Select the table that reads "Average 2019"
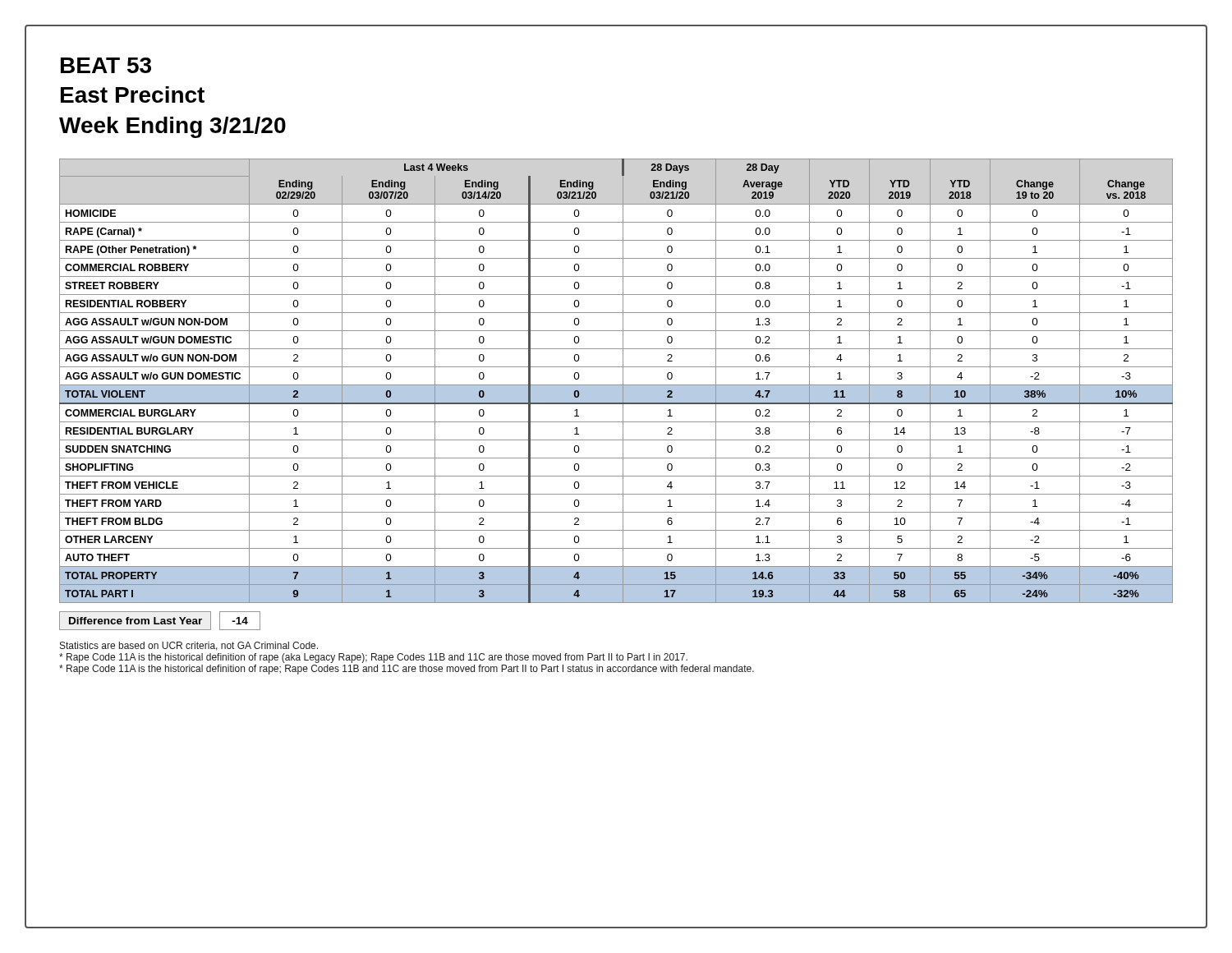 click(616, 381)
